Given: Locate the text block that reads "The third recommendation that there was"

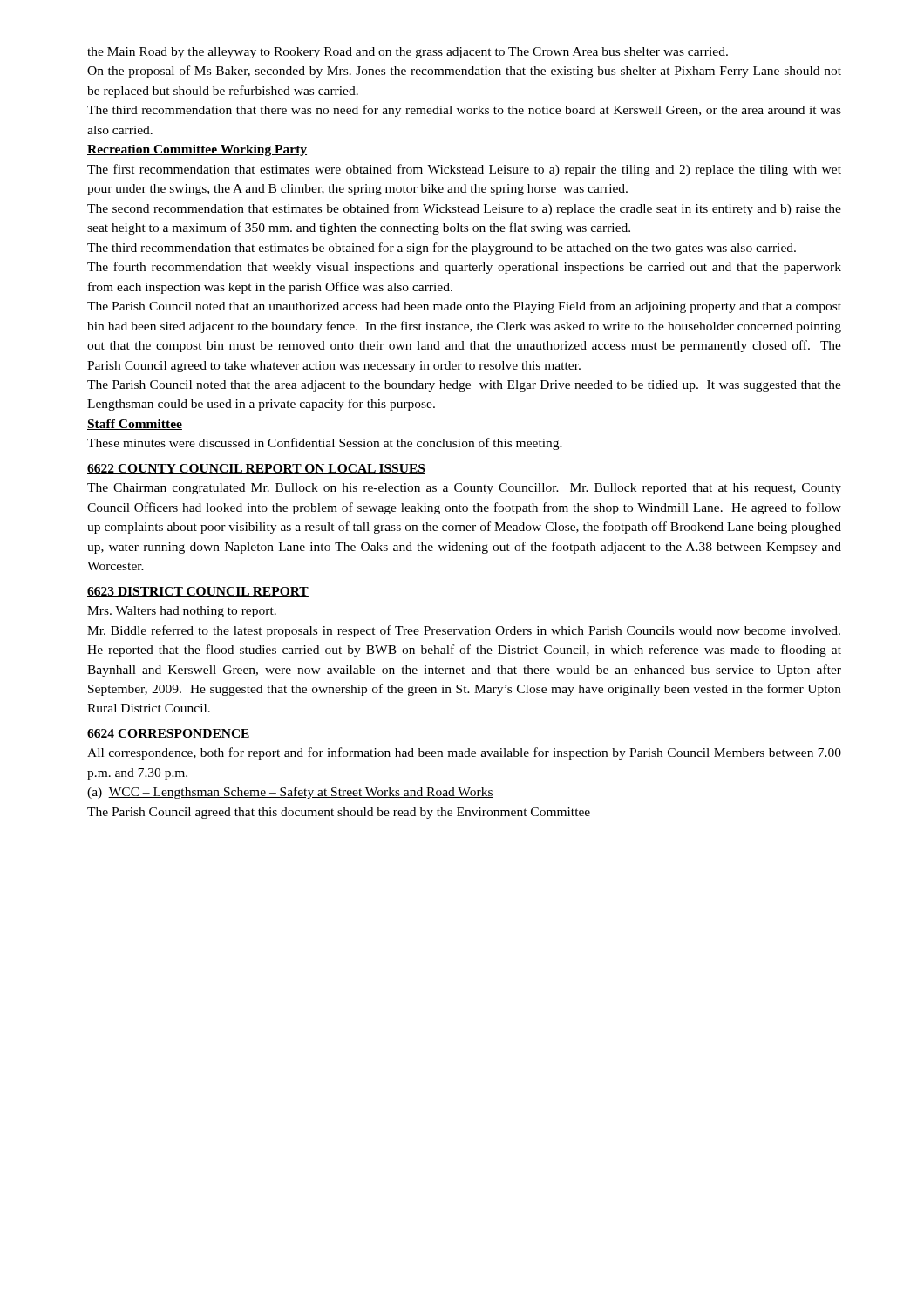Looking at the screenshot, I should (x=464, y=120).
